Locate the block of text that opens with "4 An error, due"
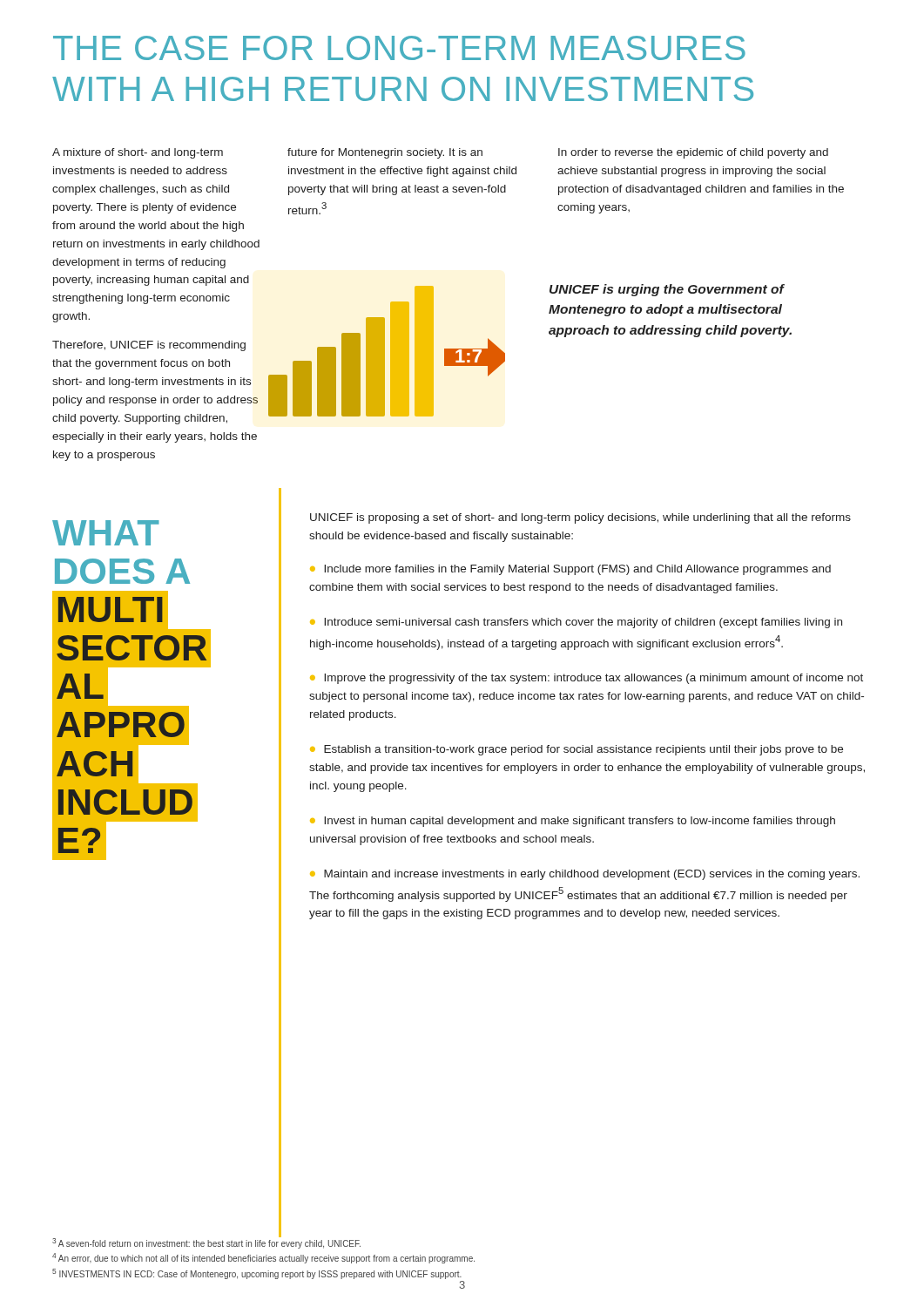The image size is (924, 1307). point(264,1258)
